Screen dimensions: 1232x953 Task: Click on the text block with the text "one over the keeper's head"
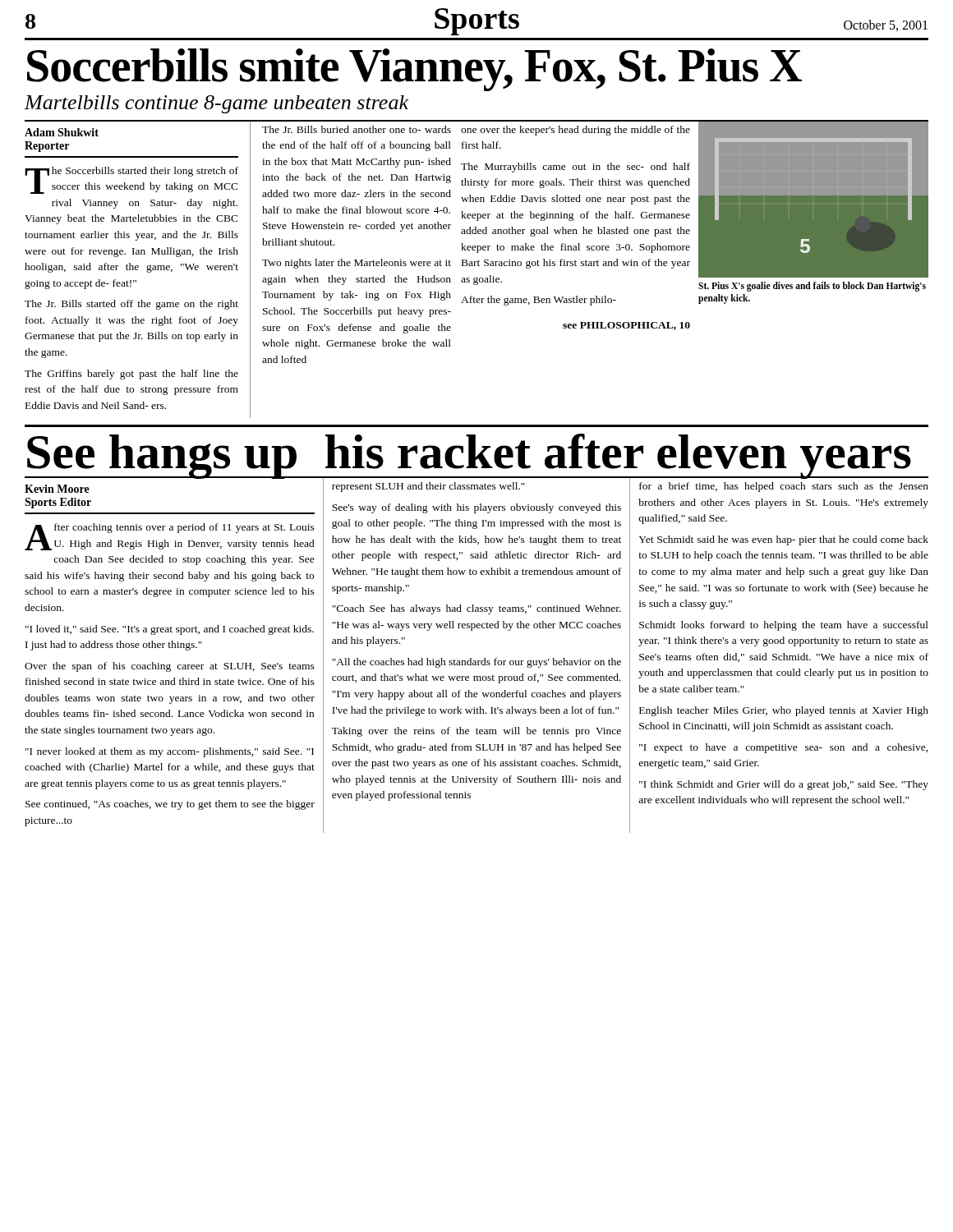[x=575, y=215]
